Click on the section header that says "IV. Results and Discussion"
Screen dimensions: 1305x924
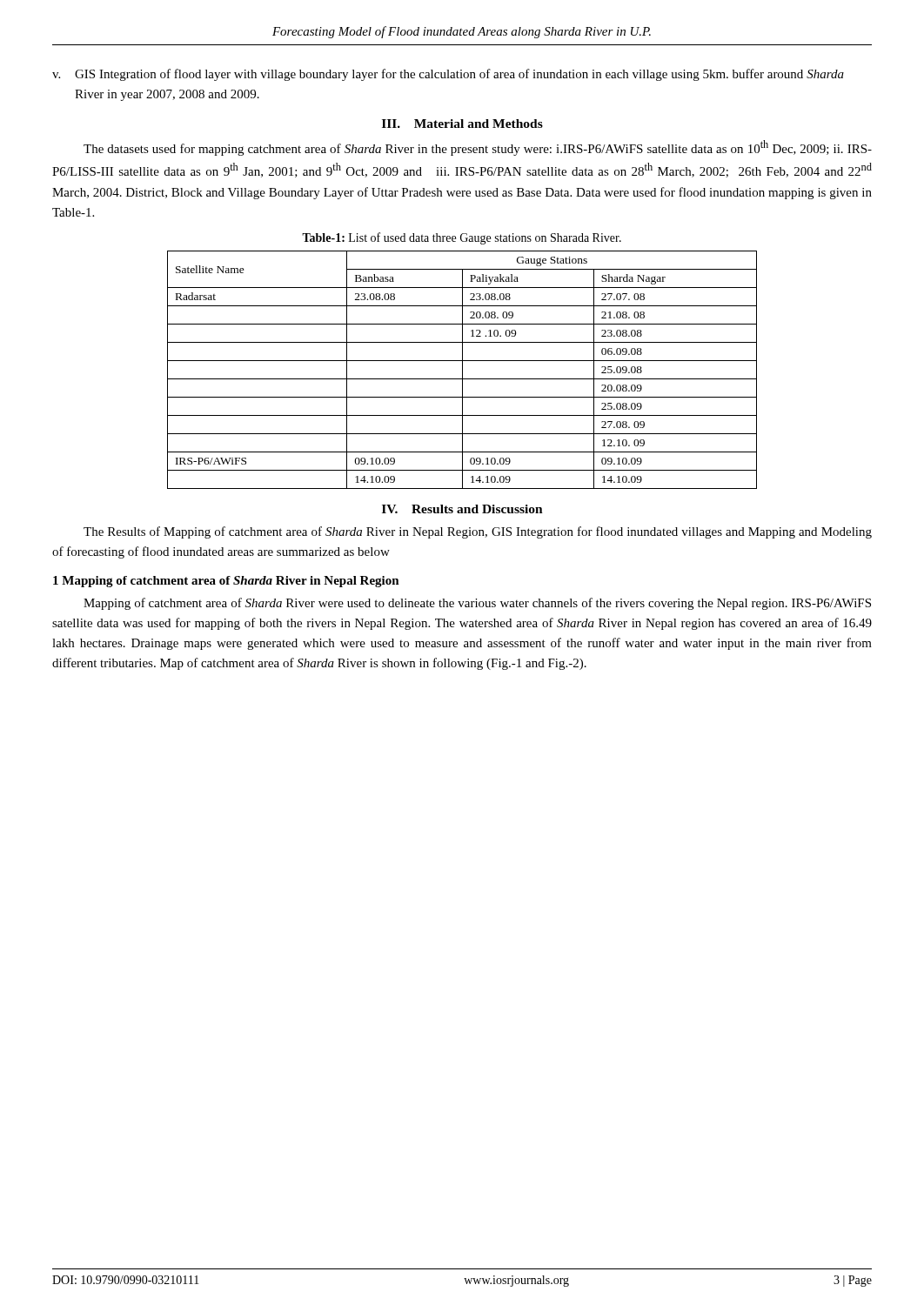click(462, 508)
